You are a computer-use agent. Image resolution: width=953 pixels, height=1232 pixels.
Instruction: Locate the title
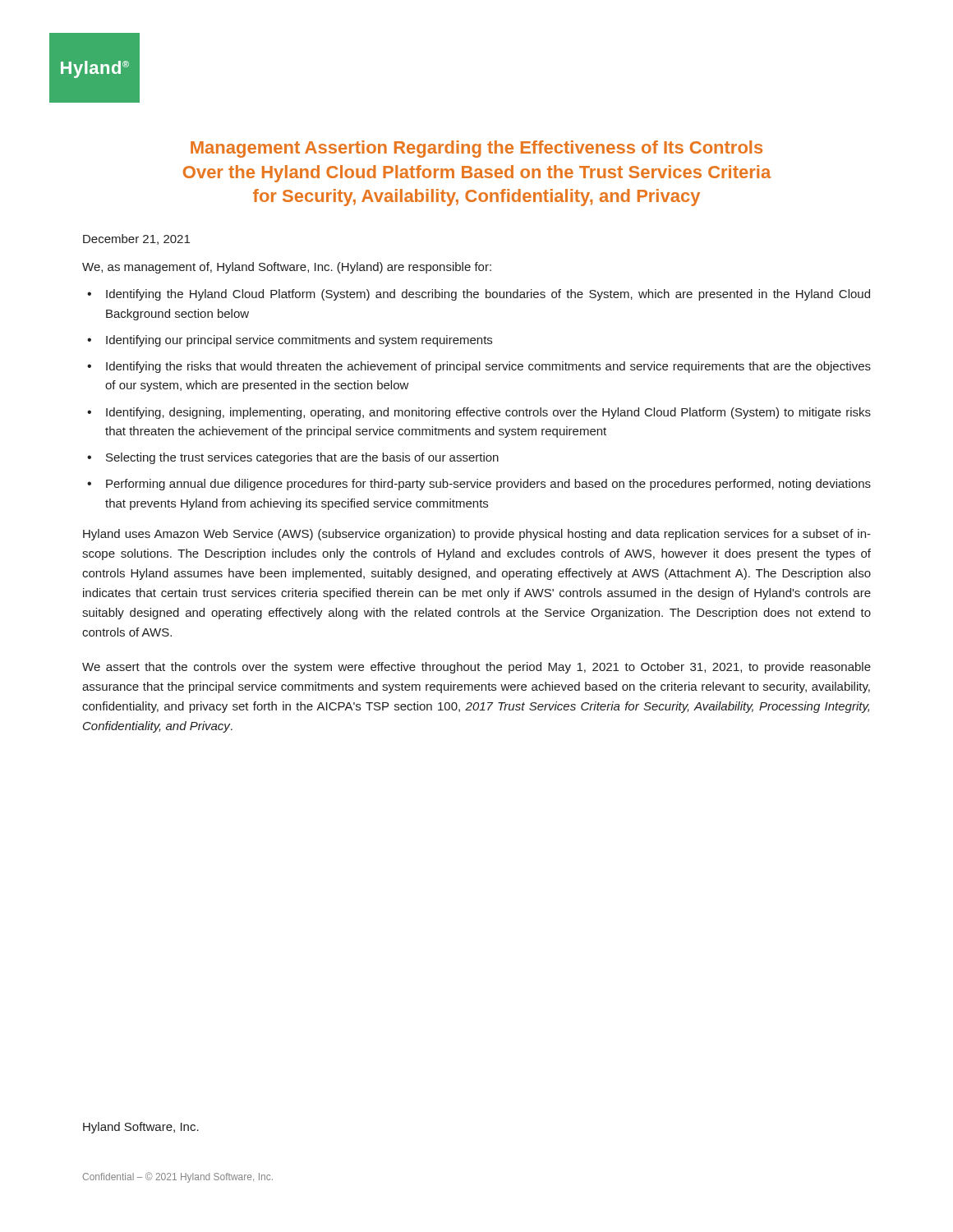[x=476, y=172]
